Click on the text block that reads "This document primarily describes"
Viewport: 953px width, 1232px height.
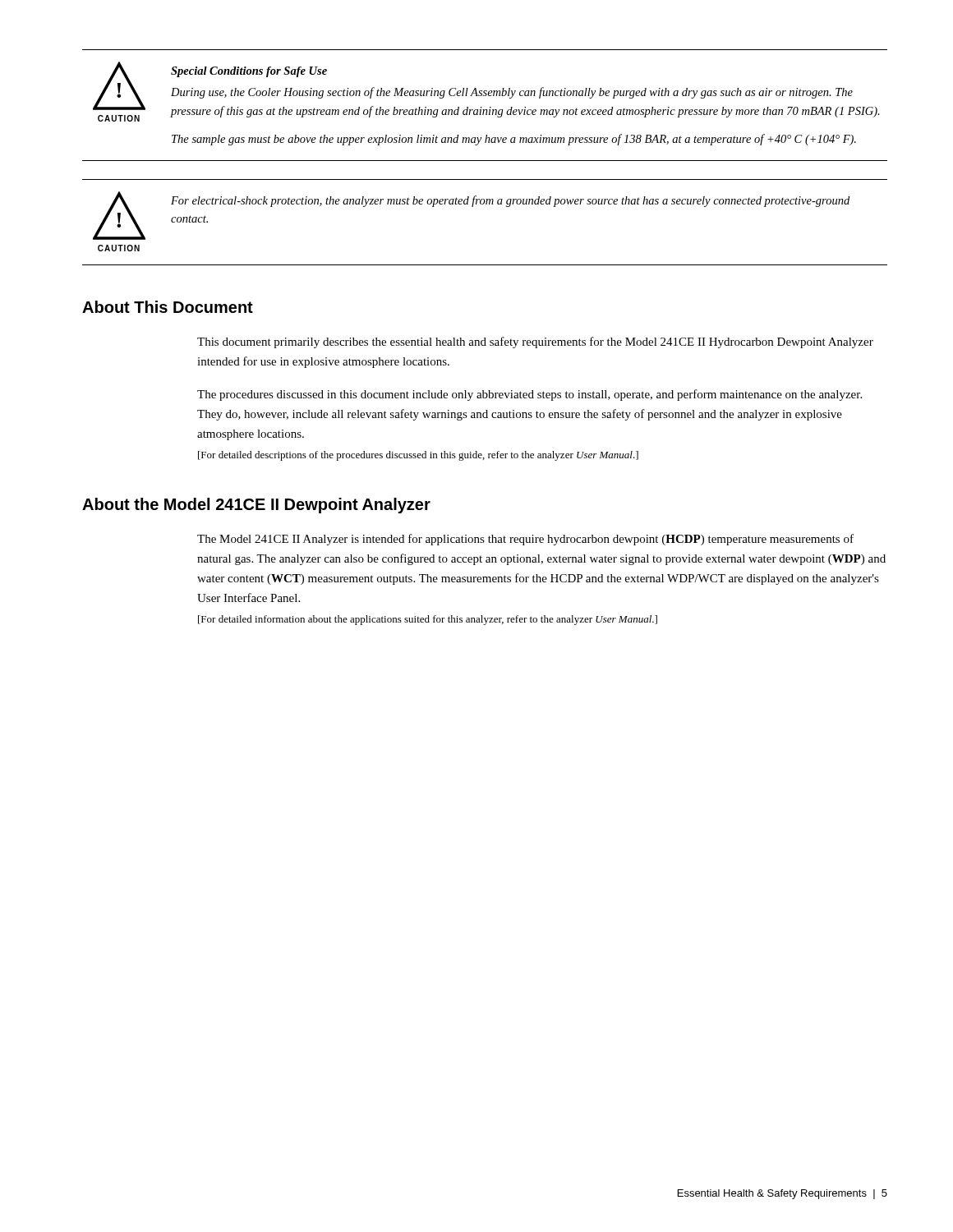pos(535,351)
